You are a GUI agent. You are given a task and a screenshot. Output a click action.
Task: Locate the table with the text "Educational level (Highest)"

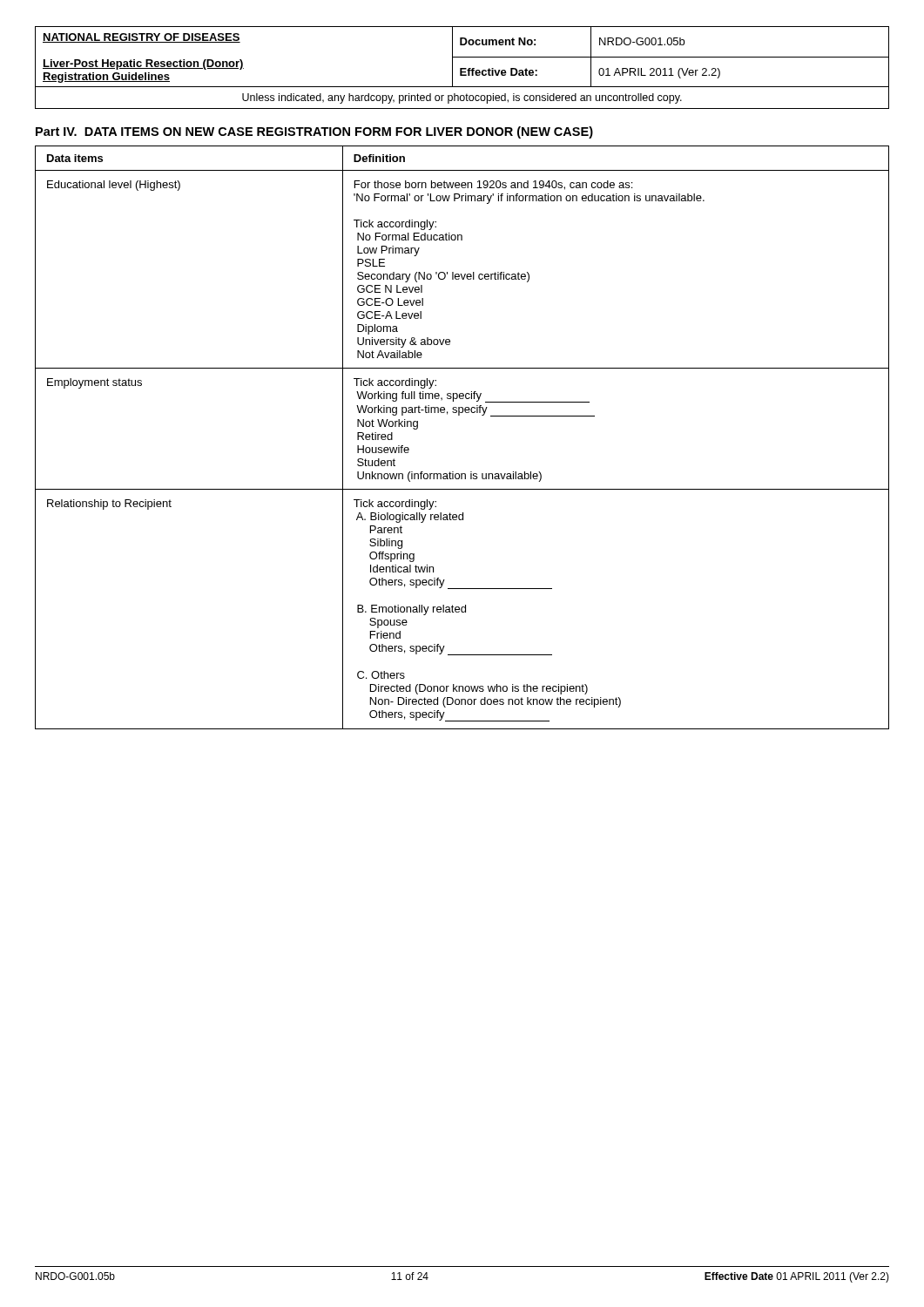pos(462,437)
